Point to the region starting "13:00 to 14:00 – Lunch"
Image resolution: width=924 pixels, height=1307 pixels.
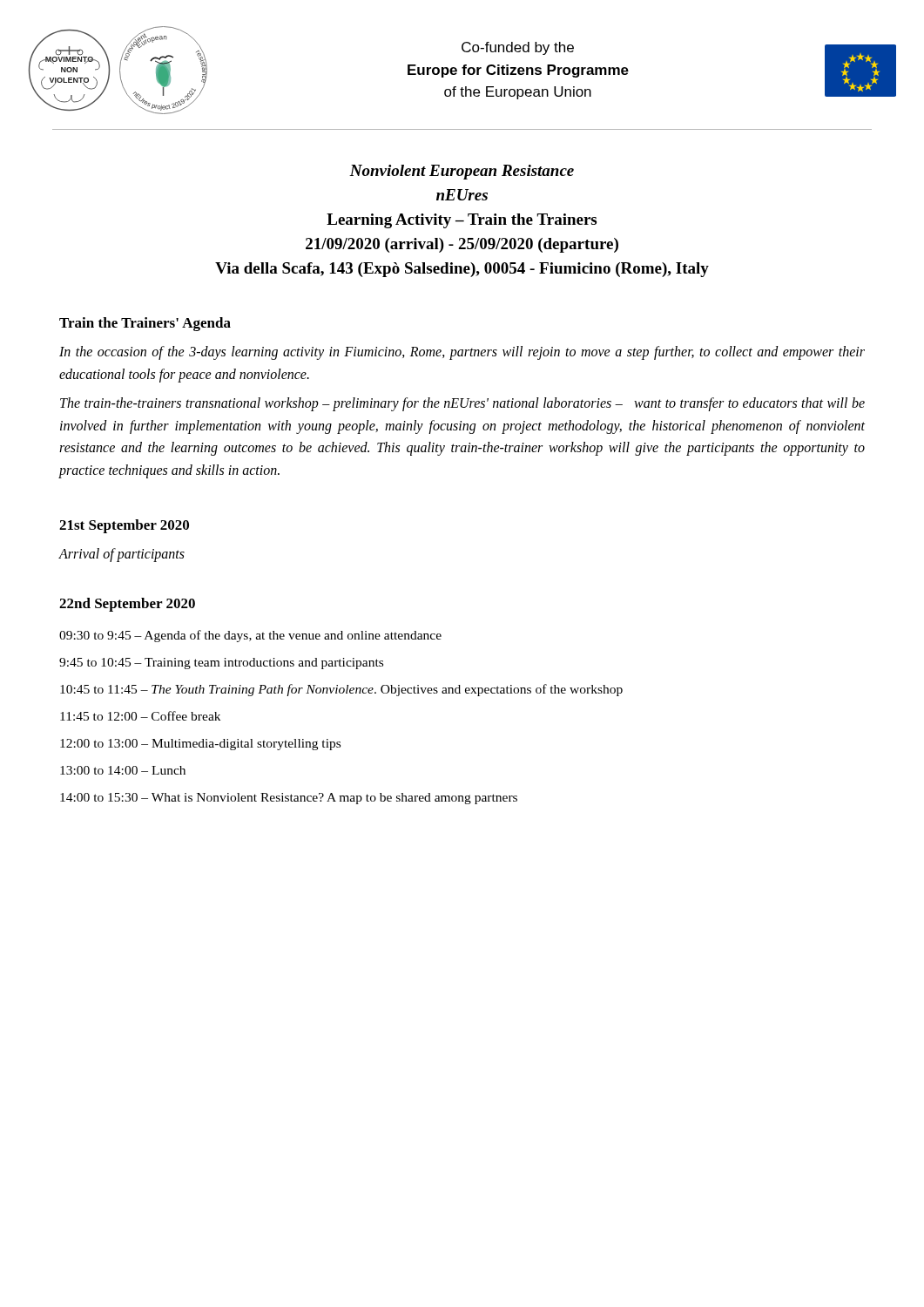(123, 769)
